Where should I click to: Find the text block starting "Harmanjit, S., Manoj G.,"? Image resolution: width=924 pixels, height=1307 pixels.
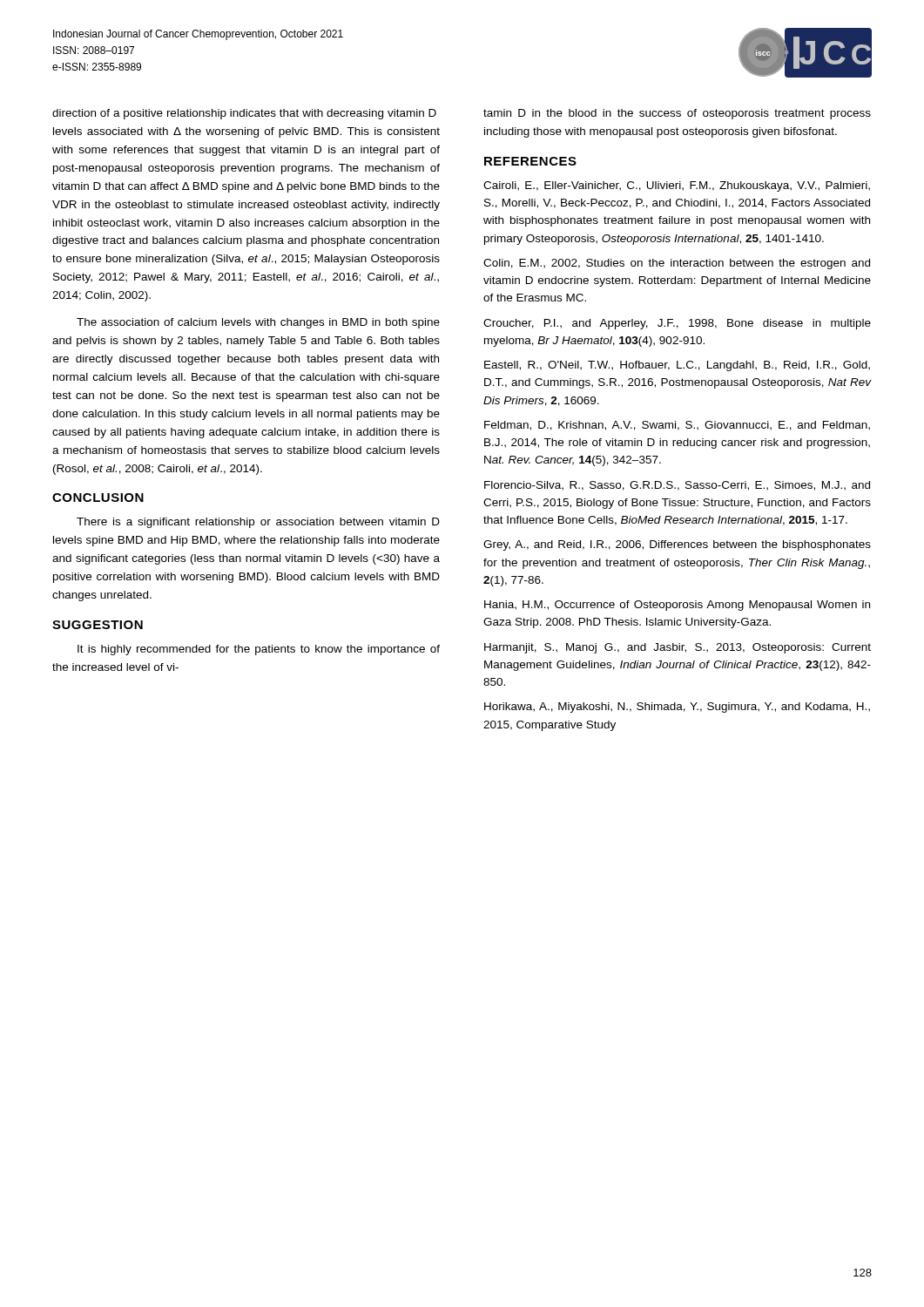(x=677, y=664)
